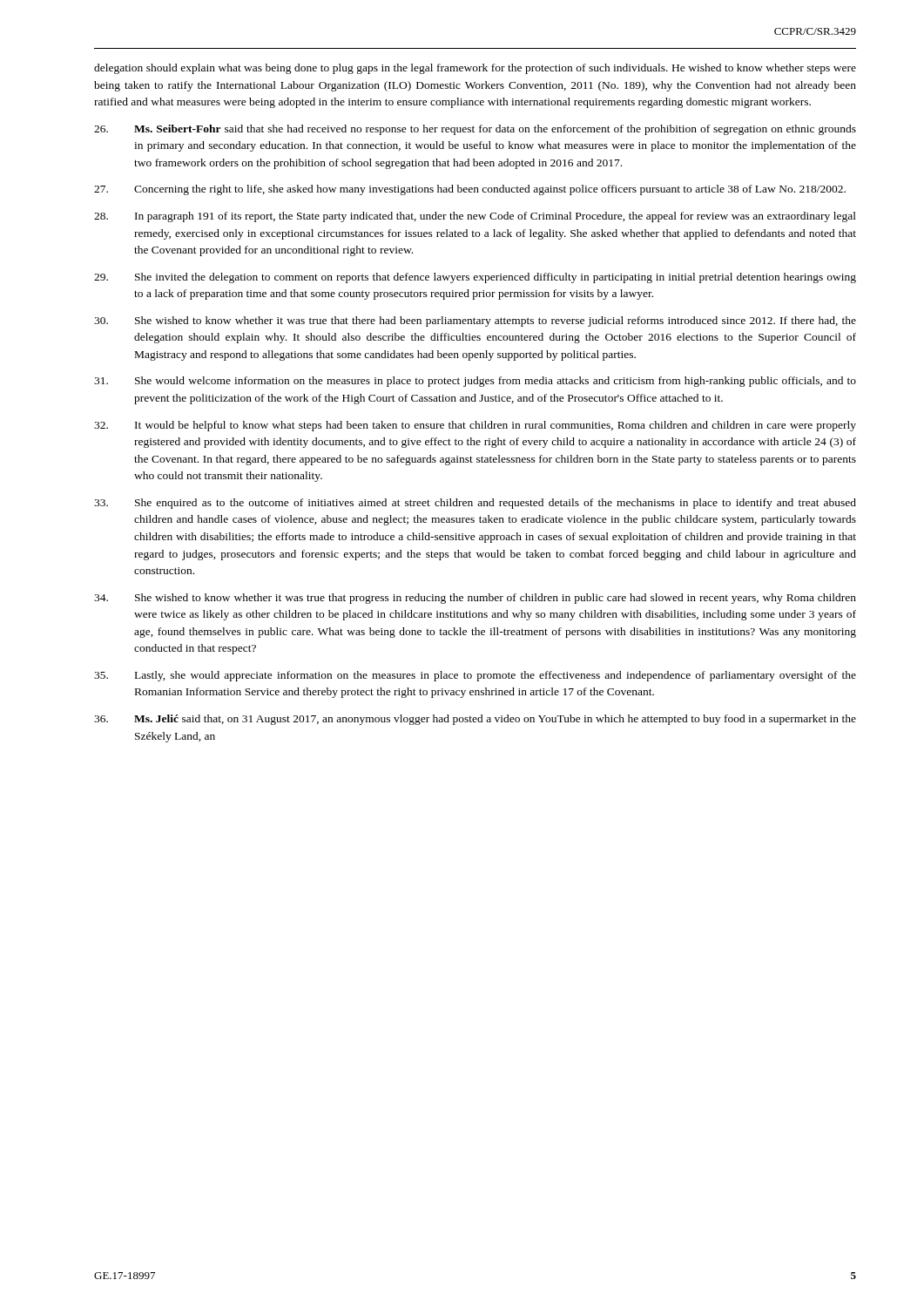Click the passage that begins "Ms. Jelić said that, on 31"

click(x=475, y=727)
